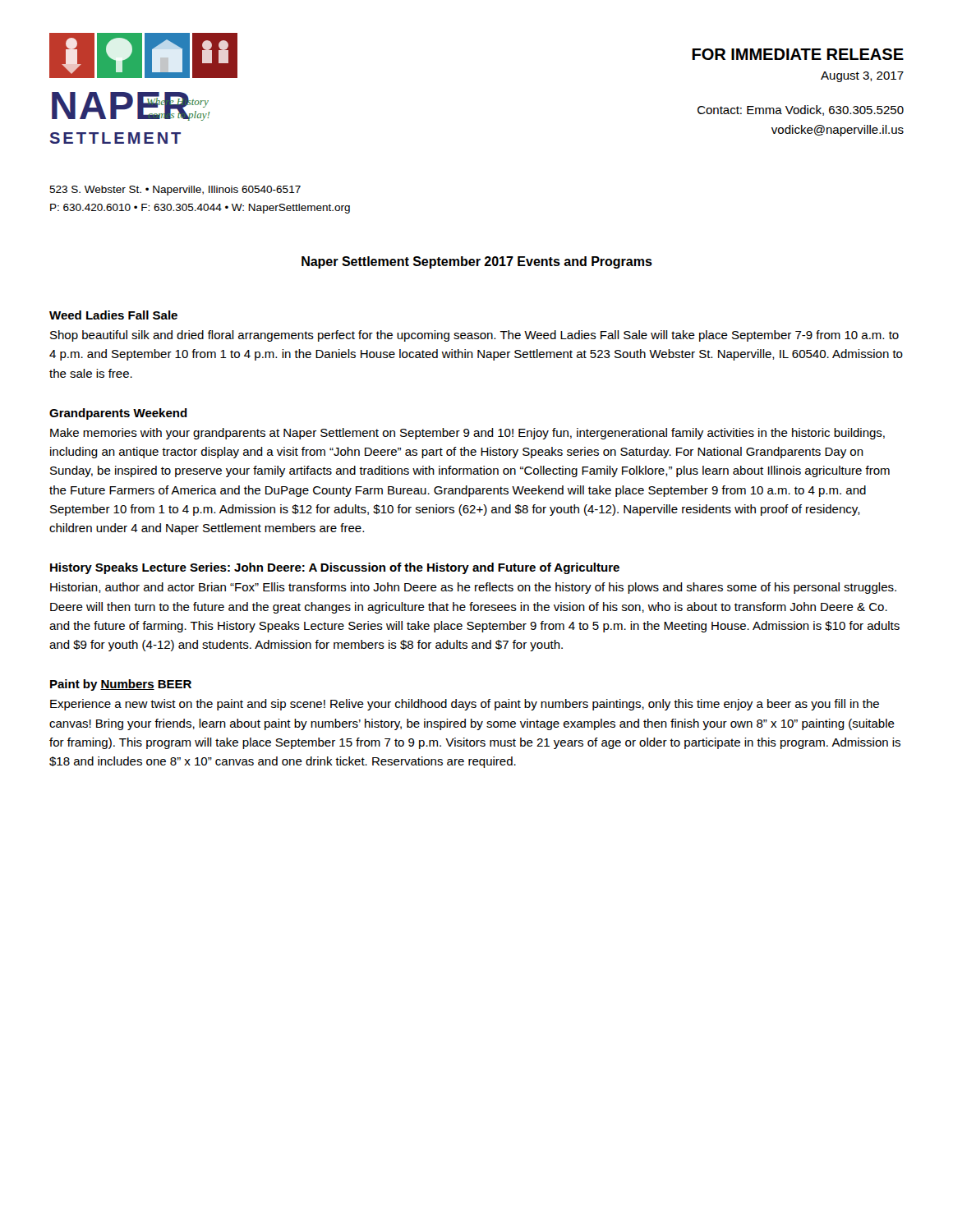The image size is (953, 1232).
Task: Find the section header containing "Grandparents Weekend"
Action: point(118,413)
